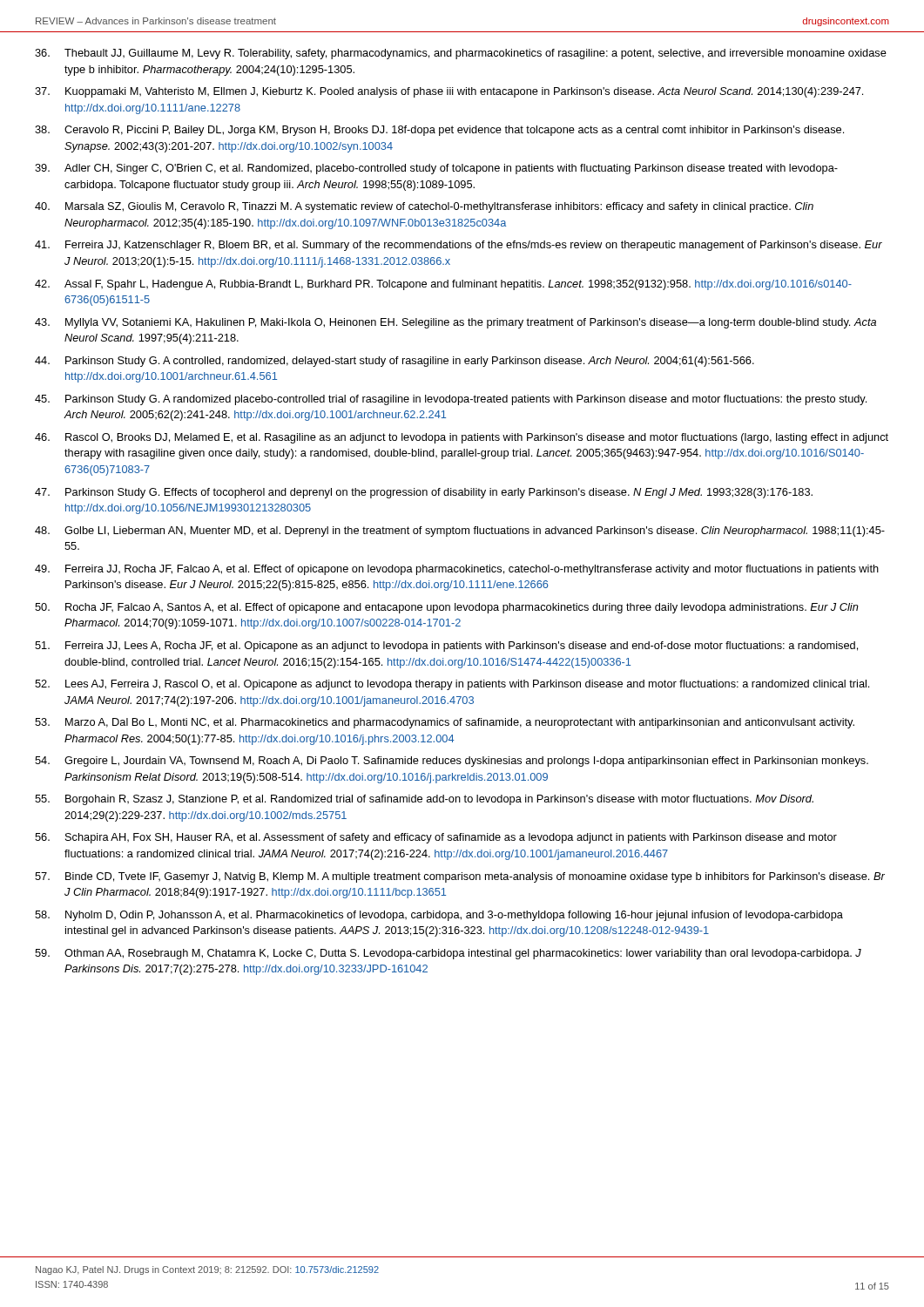Screen dimensions: 1307x924
Task: Point to the block starting "59. Othman AA, Rosebraugh M, Chatamra"
Action: [462, 961]
